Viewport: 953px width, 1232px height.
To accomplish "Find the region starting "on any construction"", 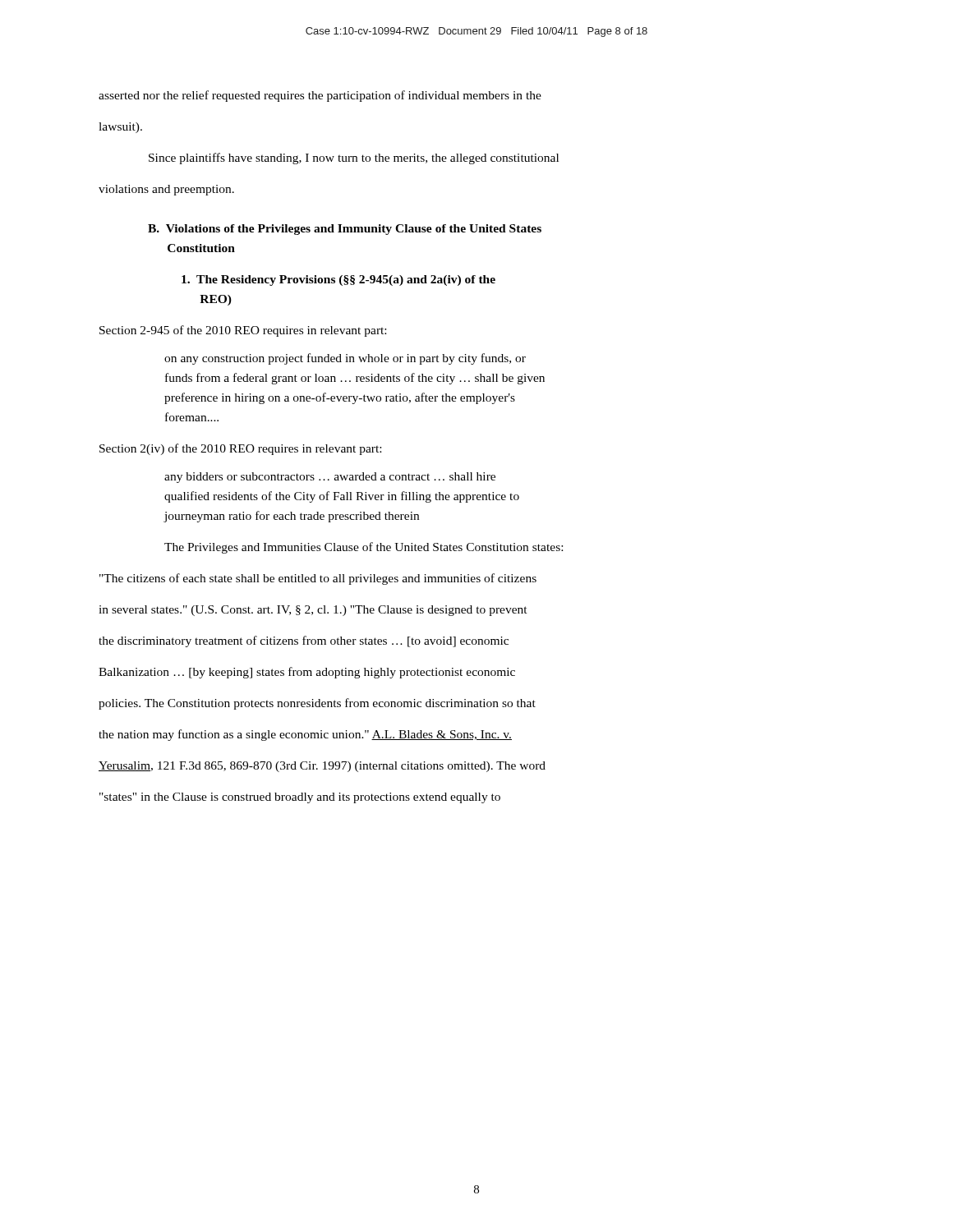I will [x=493, y=388].
